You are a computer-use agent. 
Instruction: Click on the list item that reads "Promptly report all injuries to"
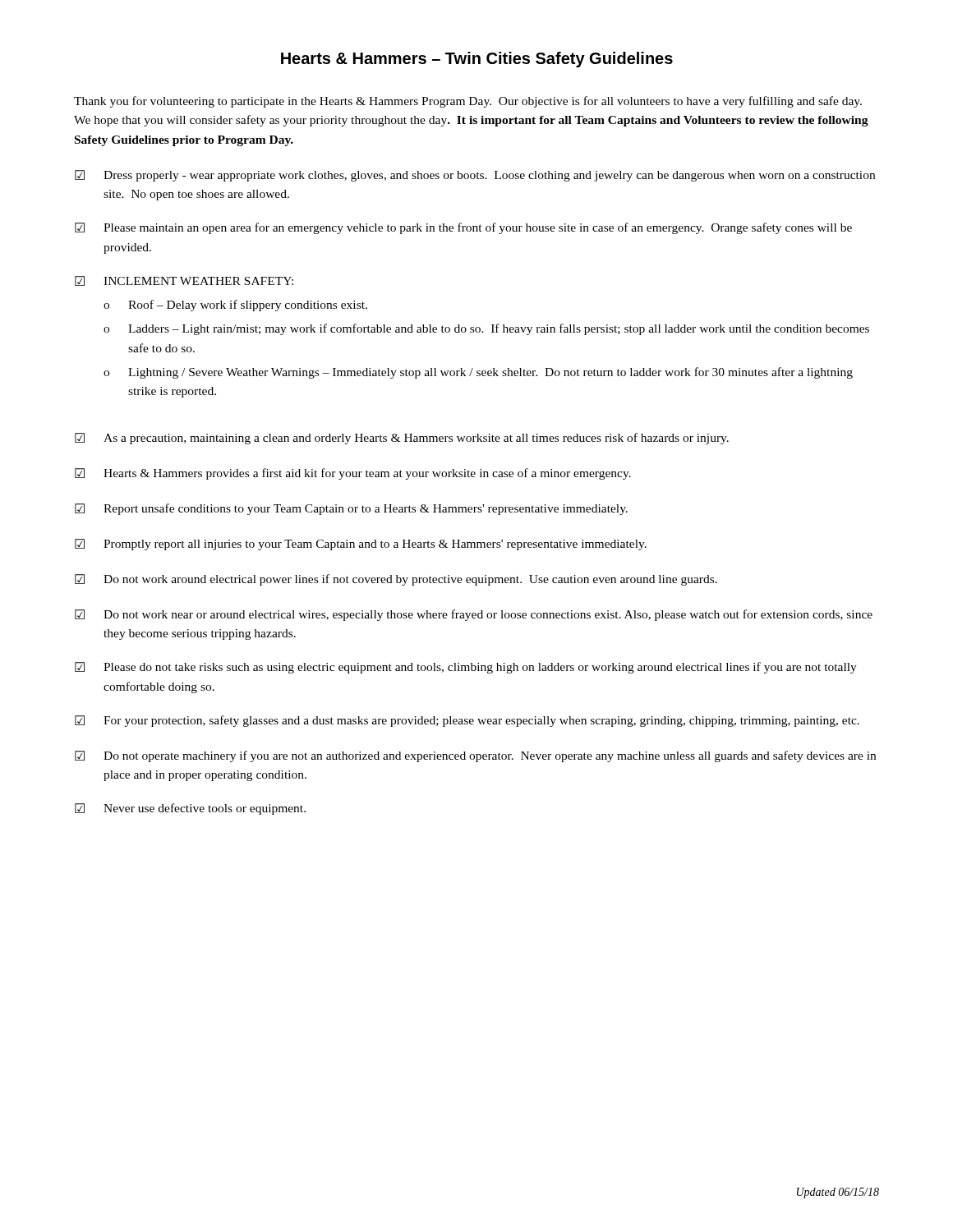click(x=476, y=544)
